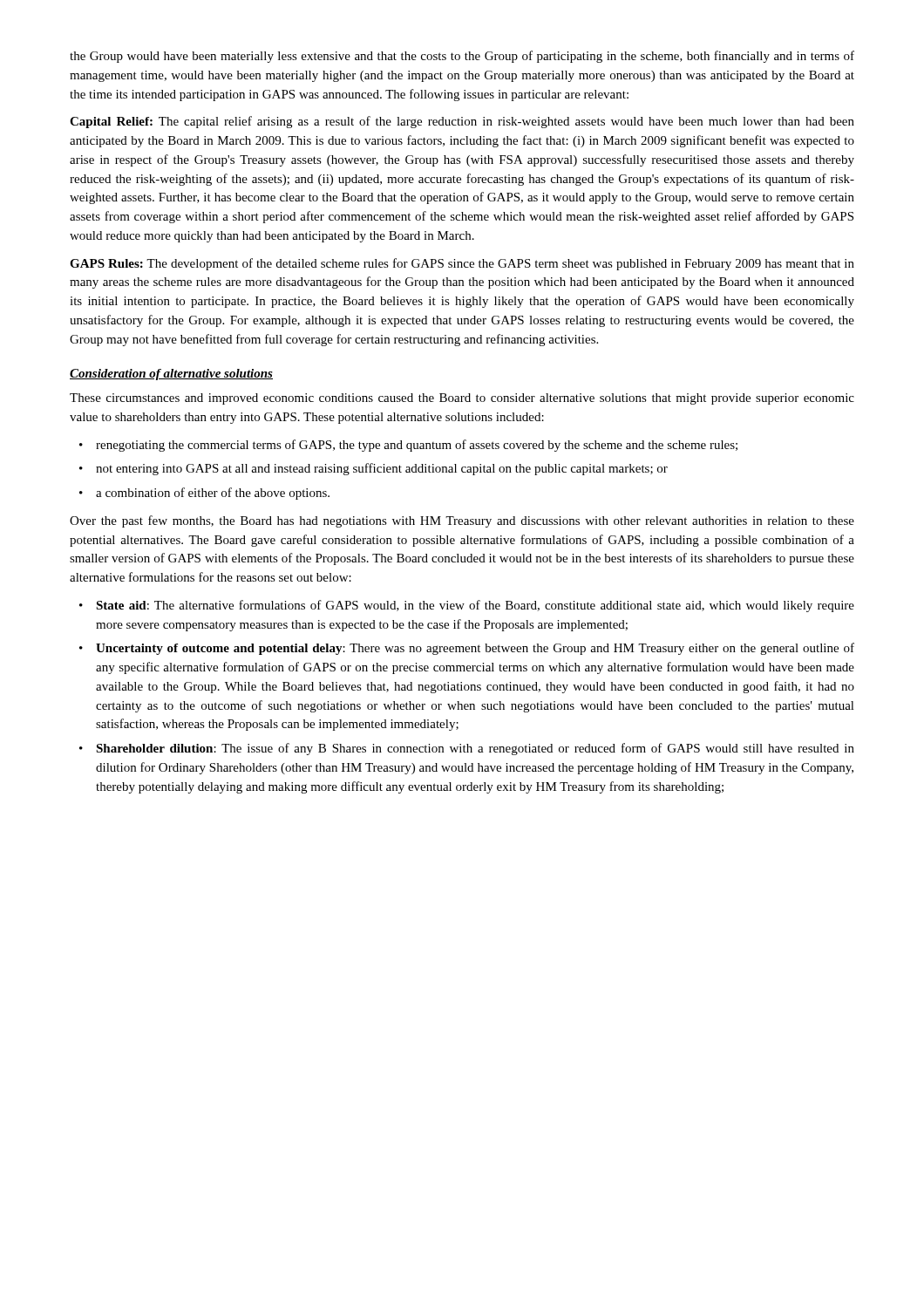924x1308 pixels.
Task: Find the text starting "a combination of either of the above options."
Action: point(213,493)
